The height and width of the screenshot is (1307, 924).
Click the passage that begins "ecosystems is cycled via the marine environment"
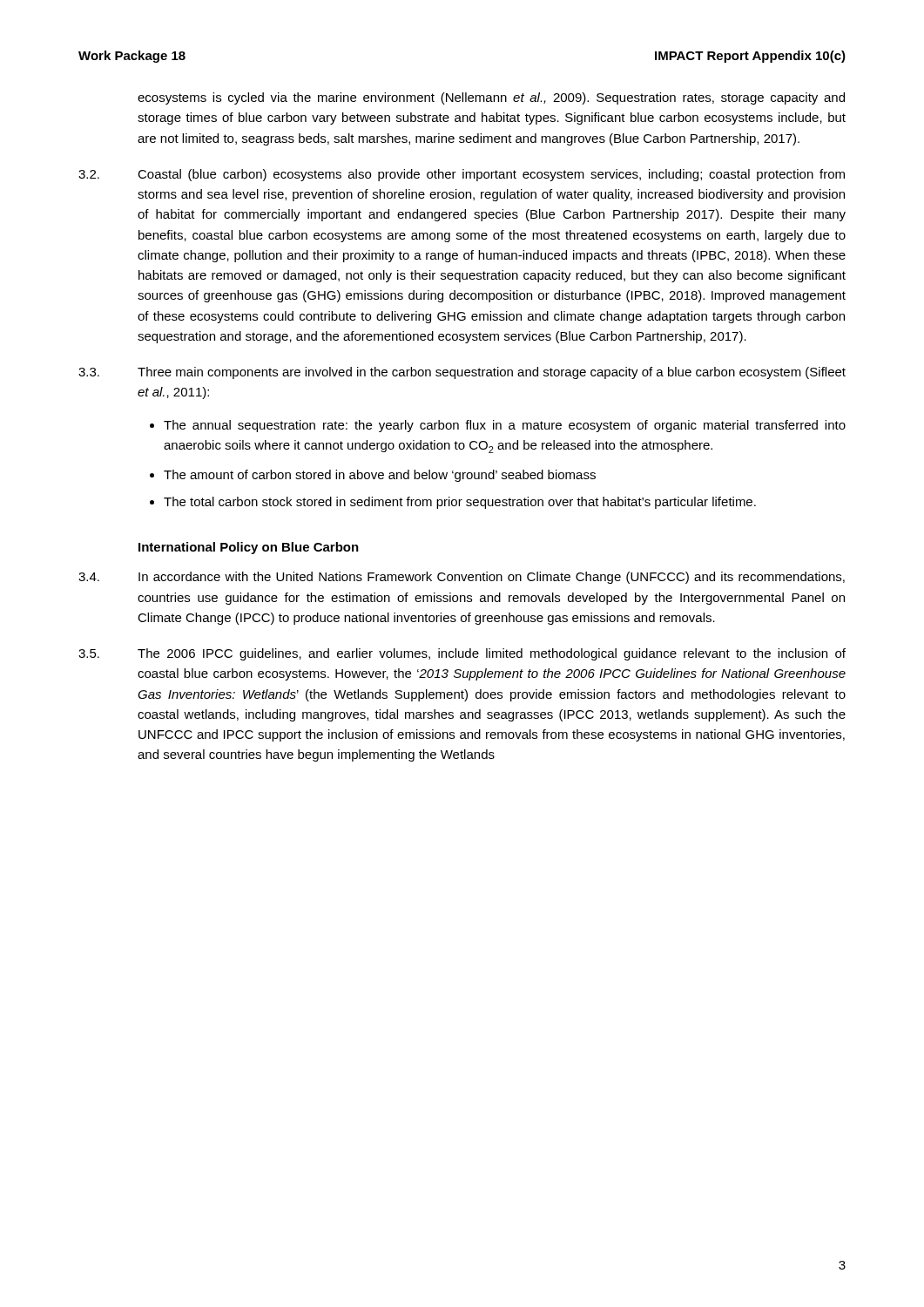coord(492,117)
